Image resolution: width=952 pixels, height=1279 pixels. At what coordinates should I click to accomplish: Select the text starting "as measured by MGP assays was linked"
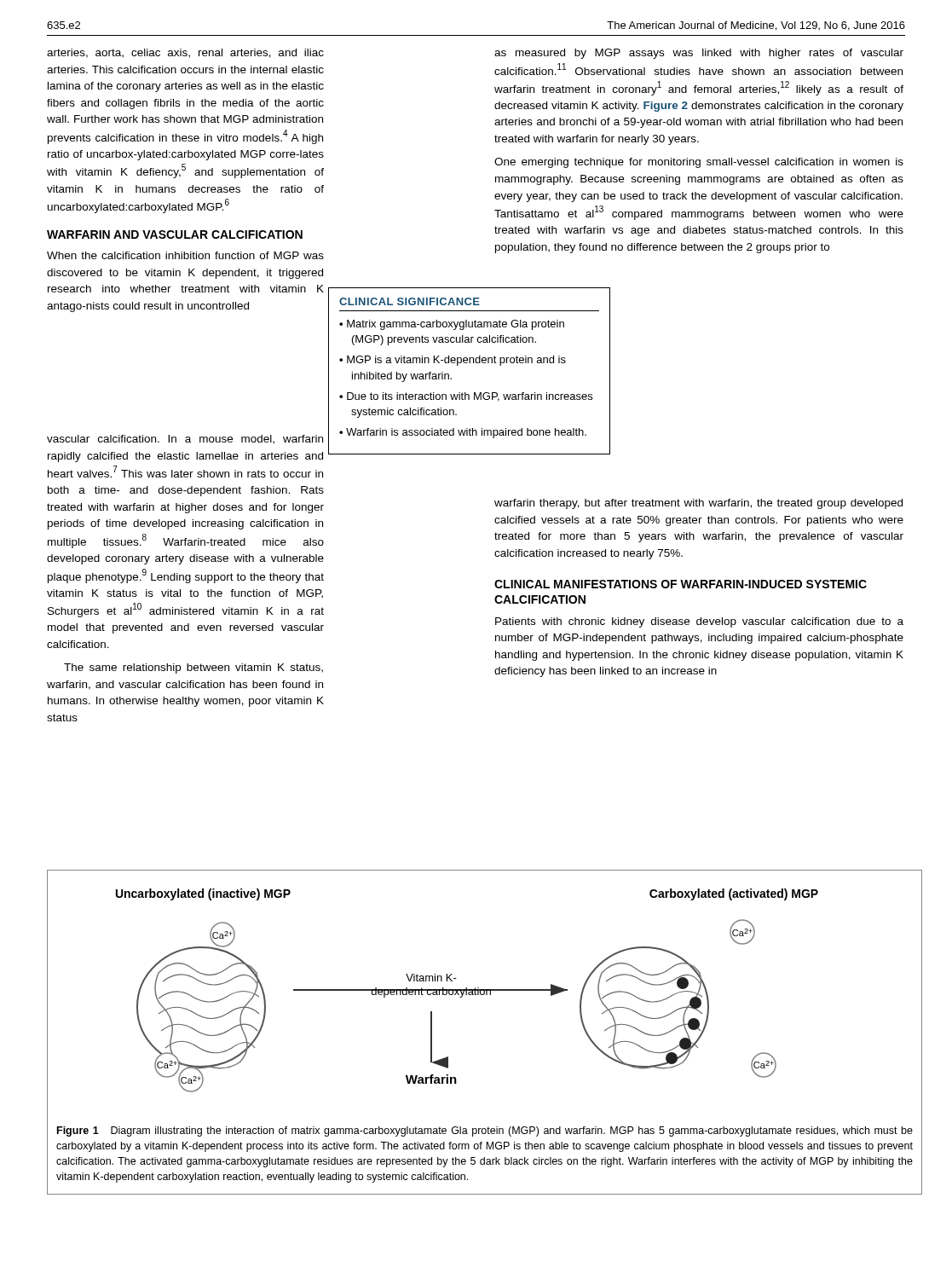click(x=699, y=150)
